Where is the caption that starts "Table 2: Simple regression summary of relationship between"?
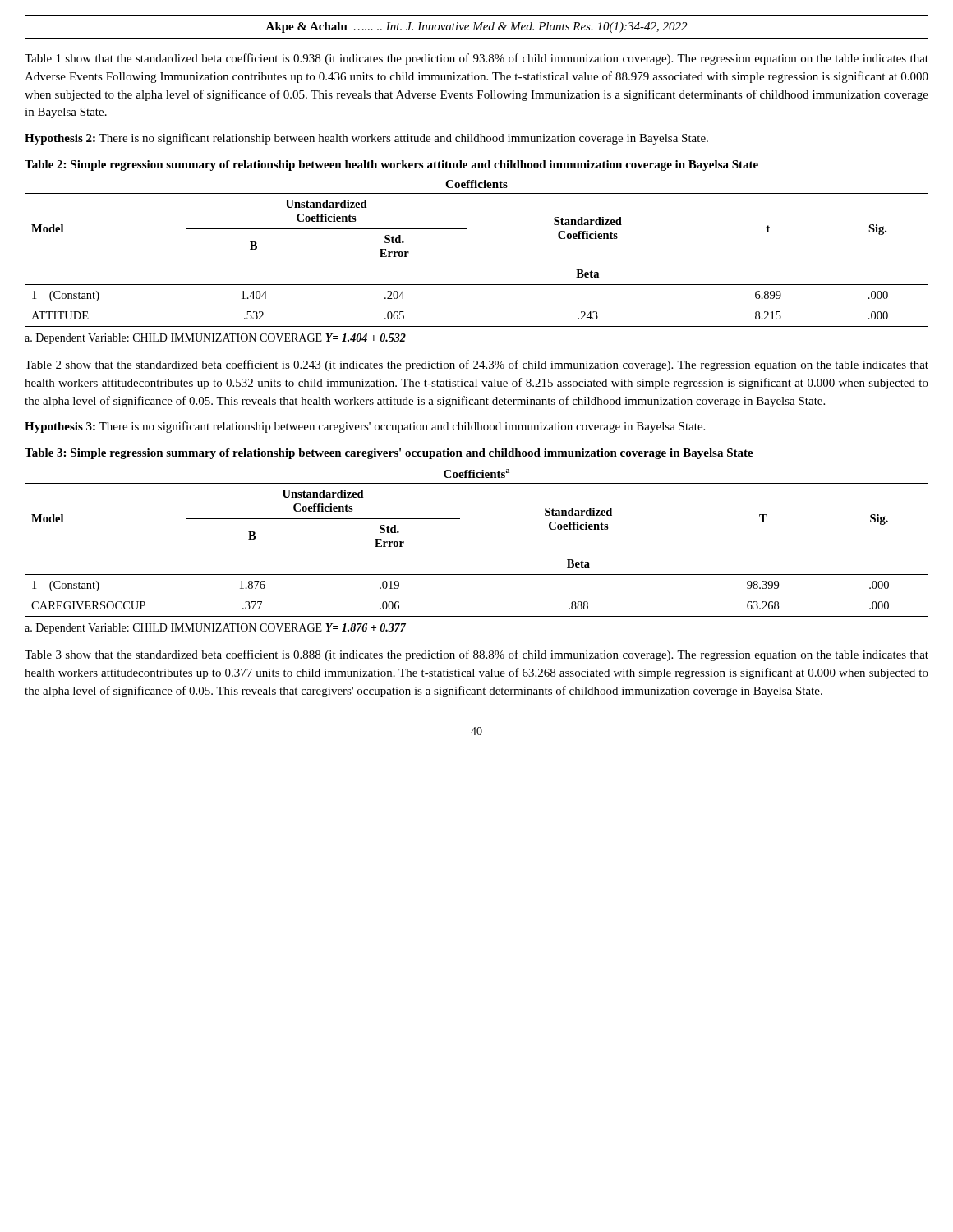 coord(476,165)
